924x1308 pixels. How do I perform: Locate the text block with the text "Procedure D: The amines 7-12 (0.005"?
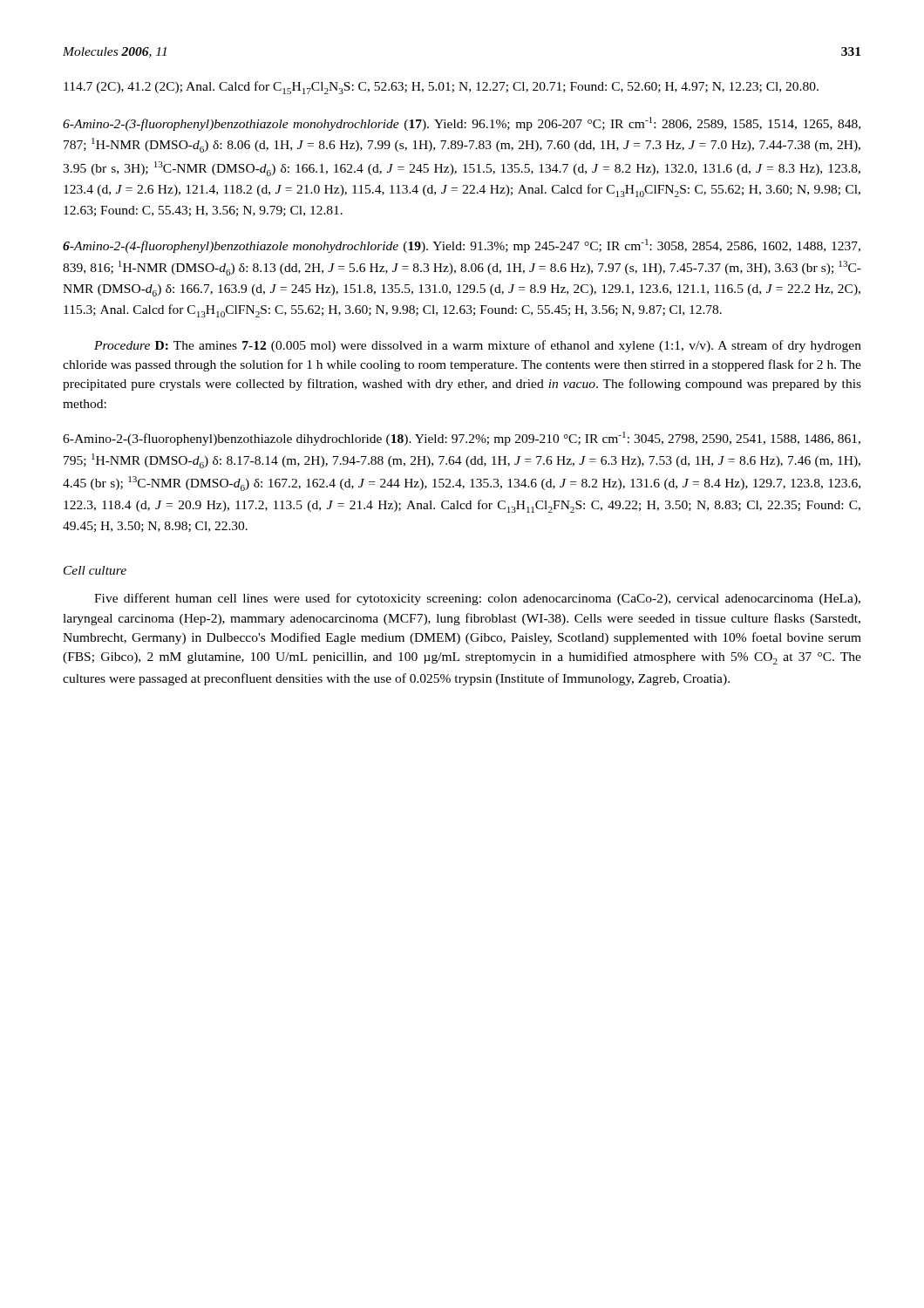click(462, 374)
